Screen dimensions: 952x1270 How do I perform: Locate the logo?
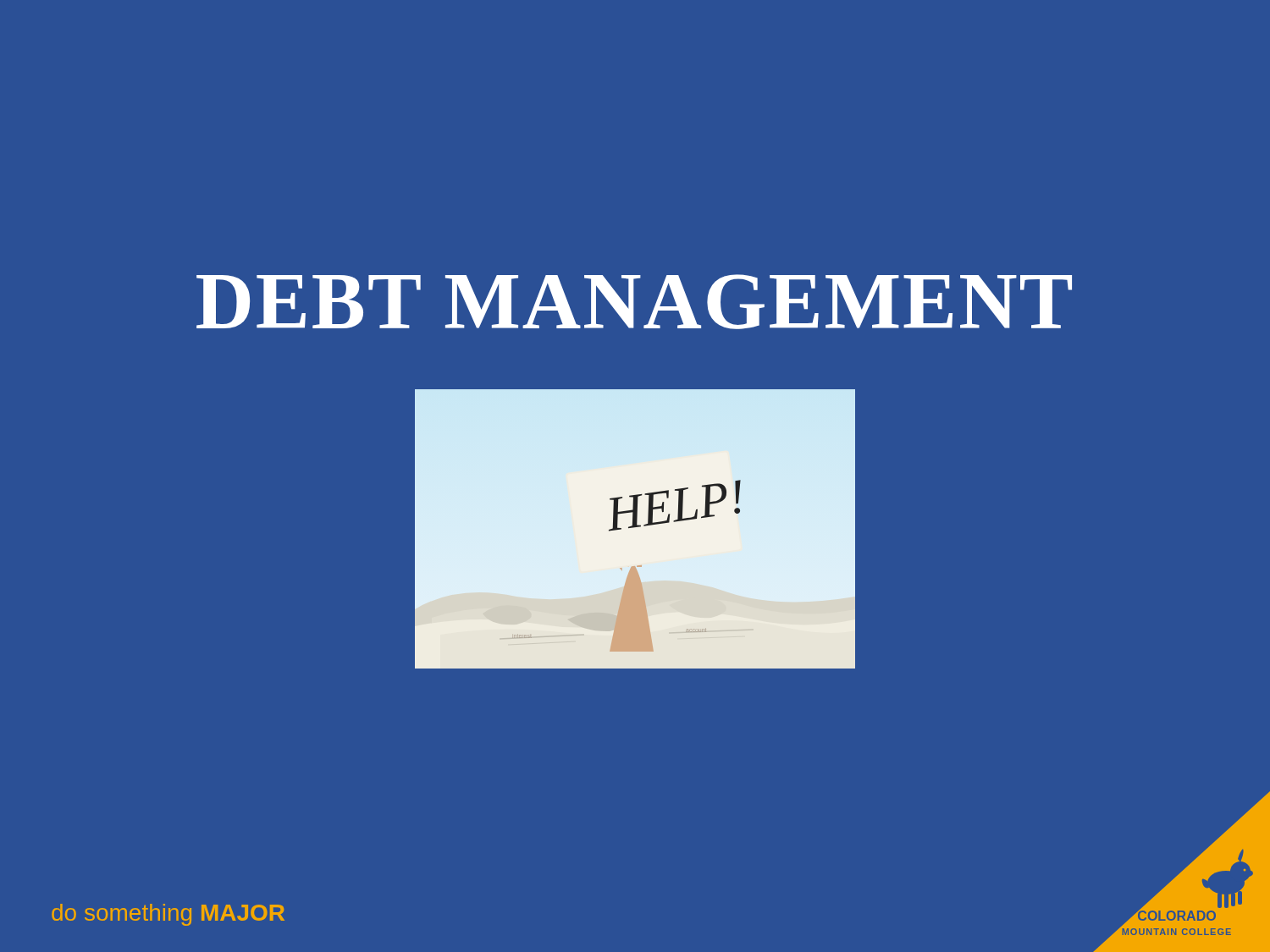pos(1177,872)
